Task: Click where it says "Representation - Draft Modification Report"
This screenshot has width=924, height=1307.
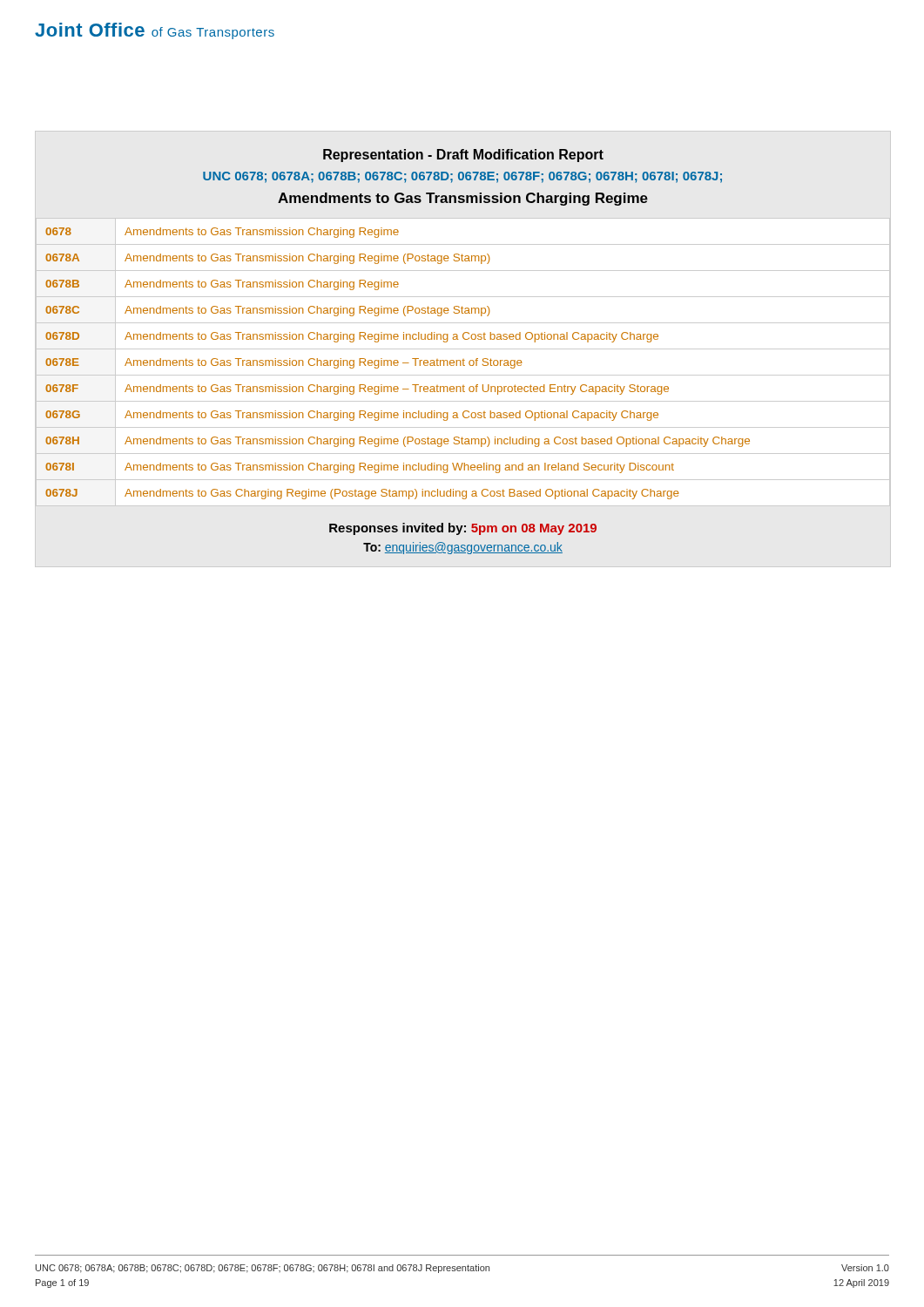Action: point(463,155)
